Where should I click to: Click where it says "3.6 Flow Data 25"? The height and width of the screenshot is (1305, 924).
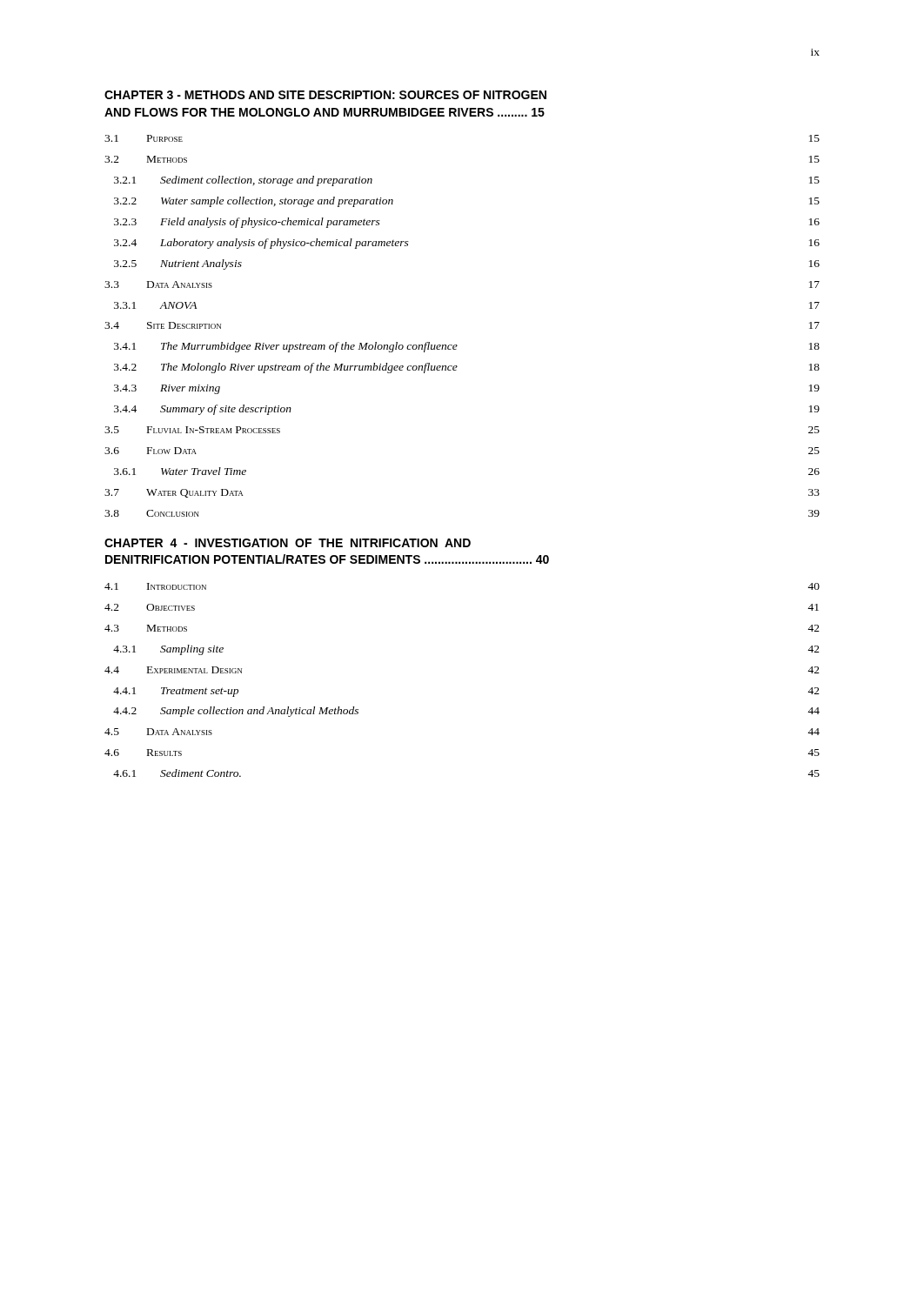[107, 450]
